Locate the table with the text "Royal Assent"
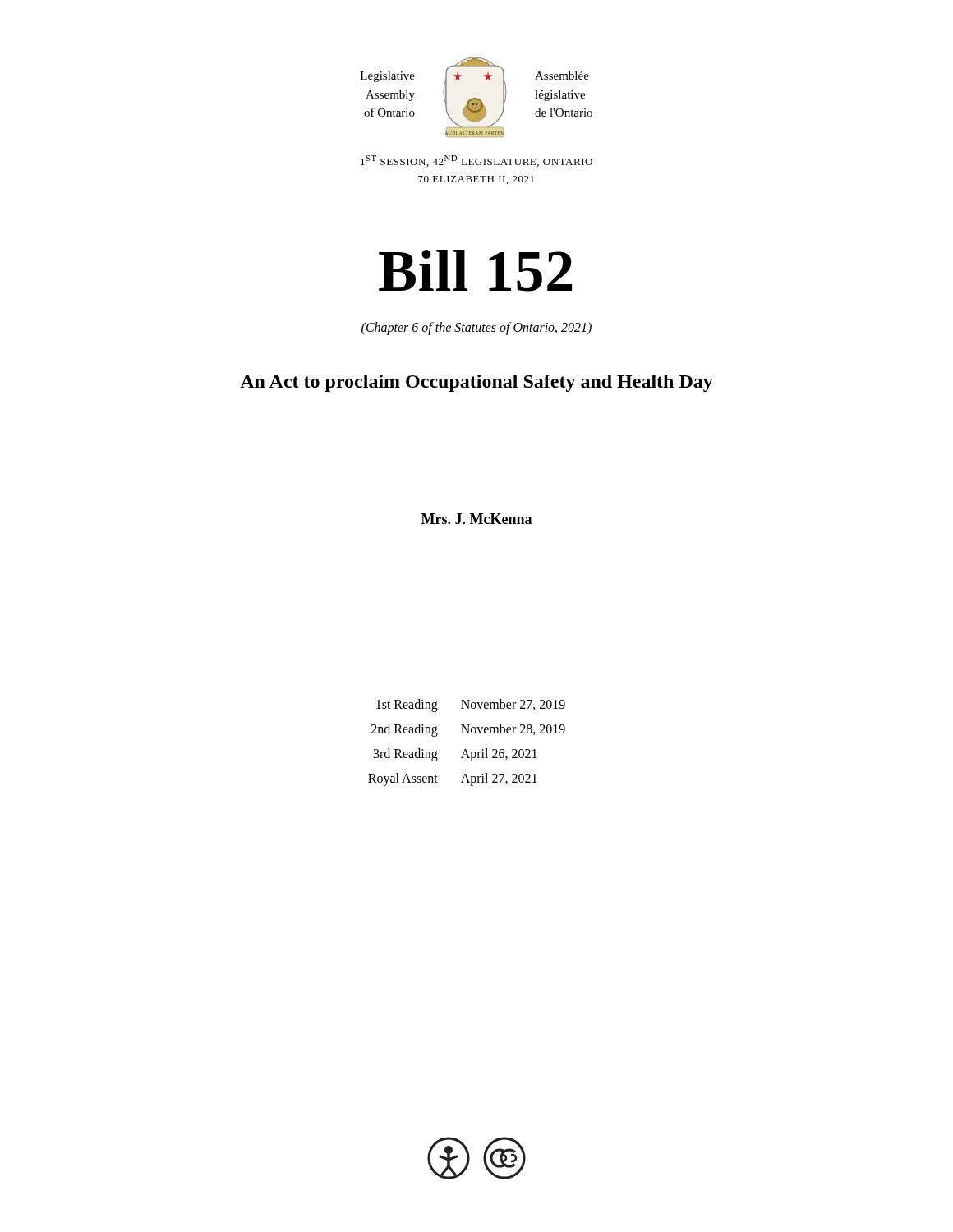 pyautogui.click(x=476, y=659)
